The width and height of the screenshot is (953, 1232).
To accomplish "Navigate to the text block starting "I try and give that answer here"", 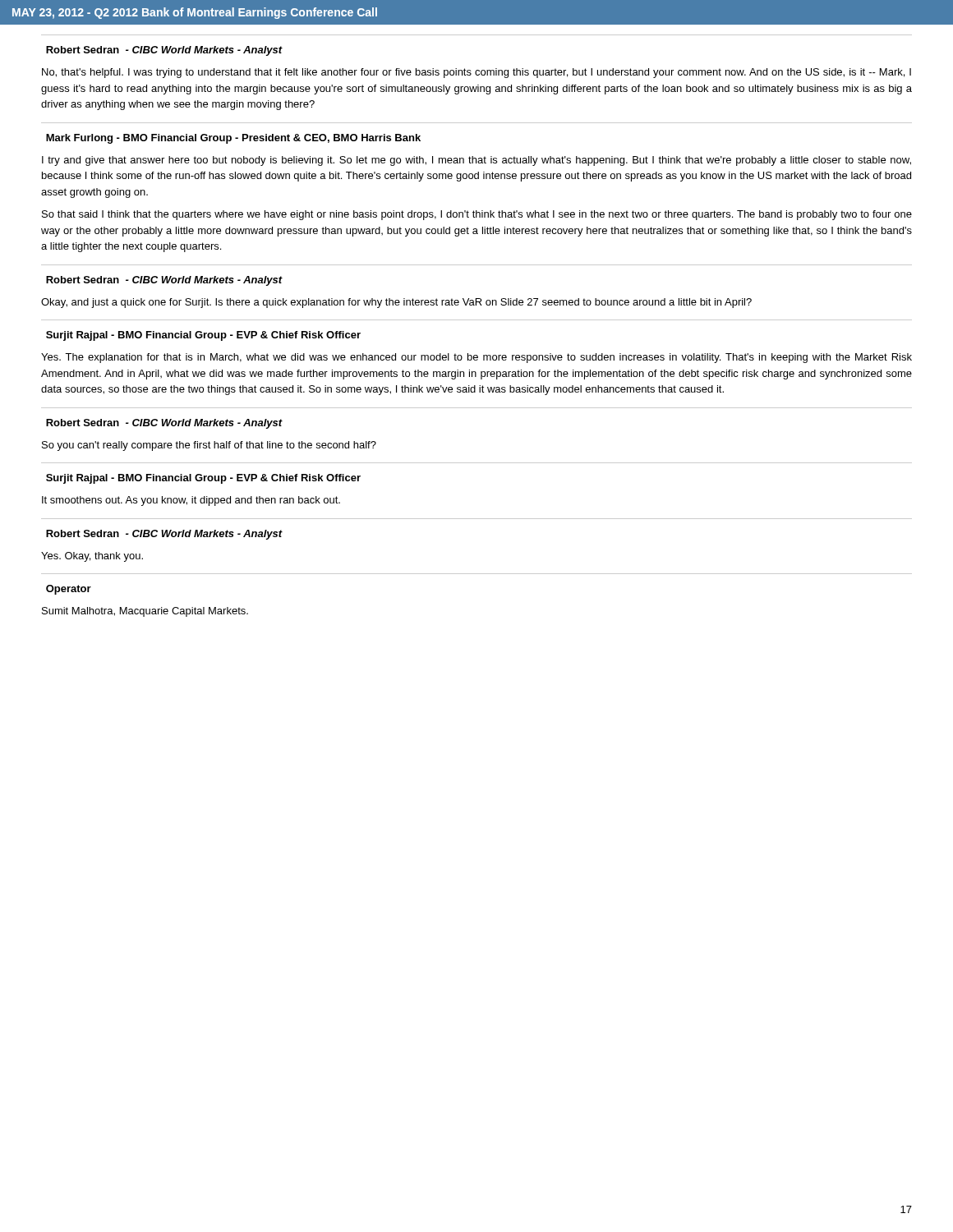I will tap(476, 175).
